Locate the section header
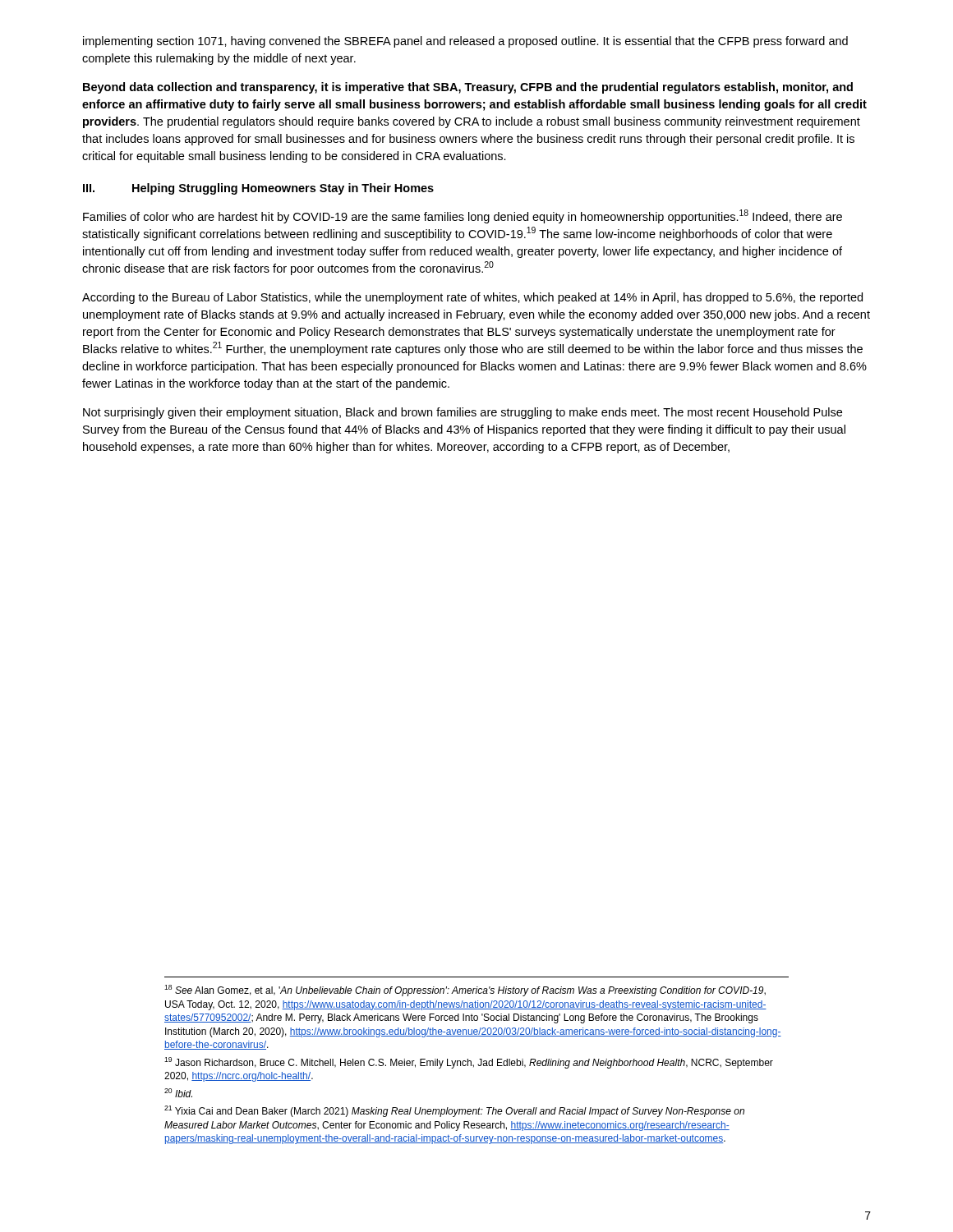This screenshot has width=953, height=1232. point(258,189)
